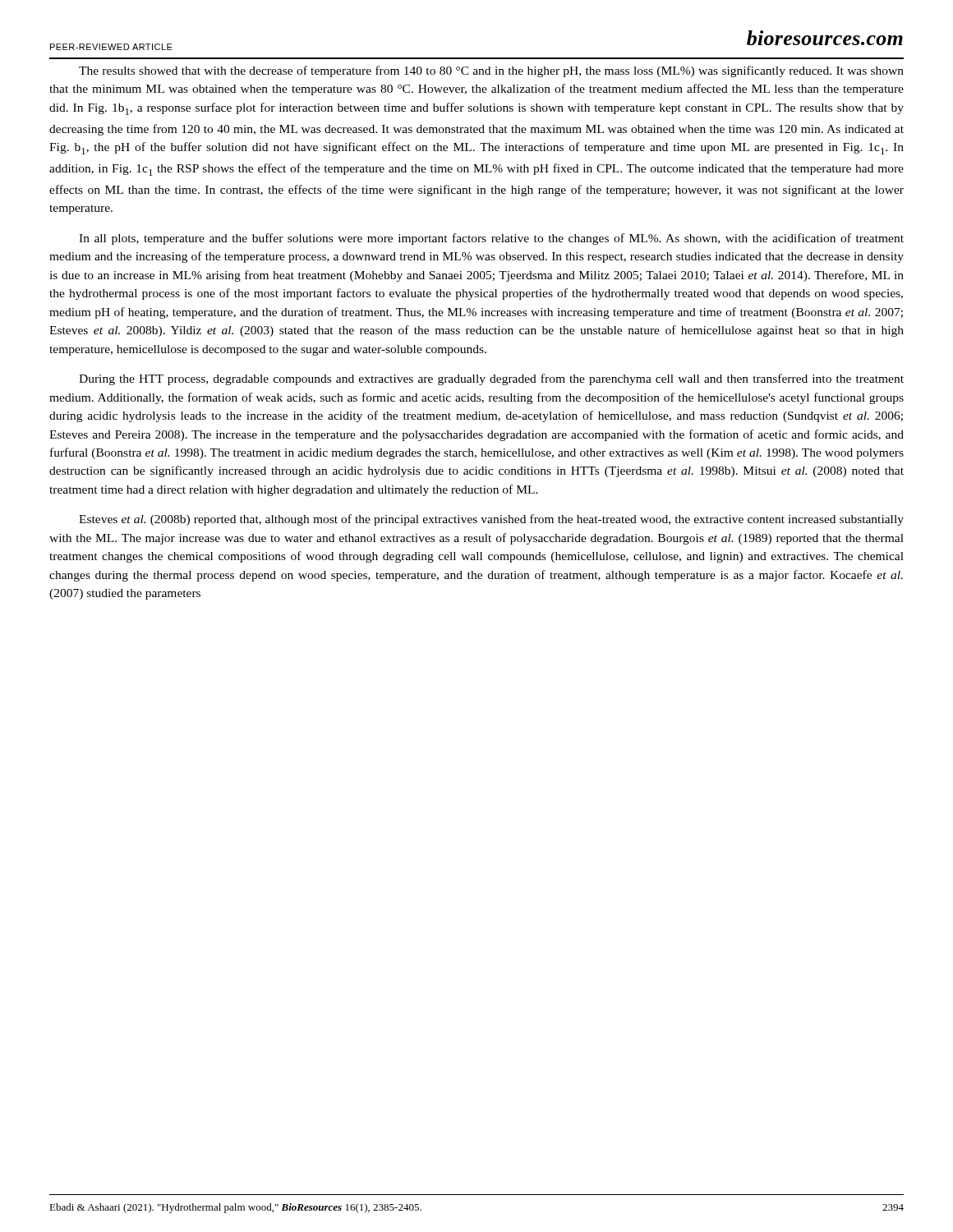953x1232 pixels.
Task: Select the text starting "Esteves et al."
Action: (476, 556)
